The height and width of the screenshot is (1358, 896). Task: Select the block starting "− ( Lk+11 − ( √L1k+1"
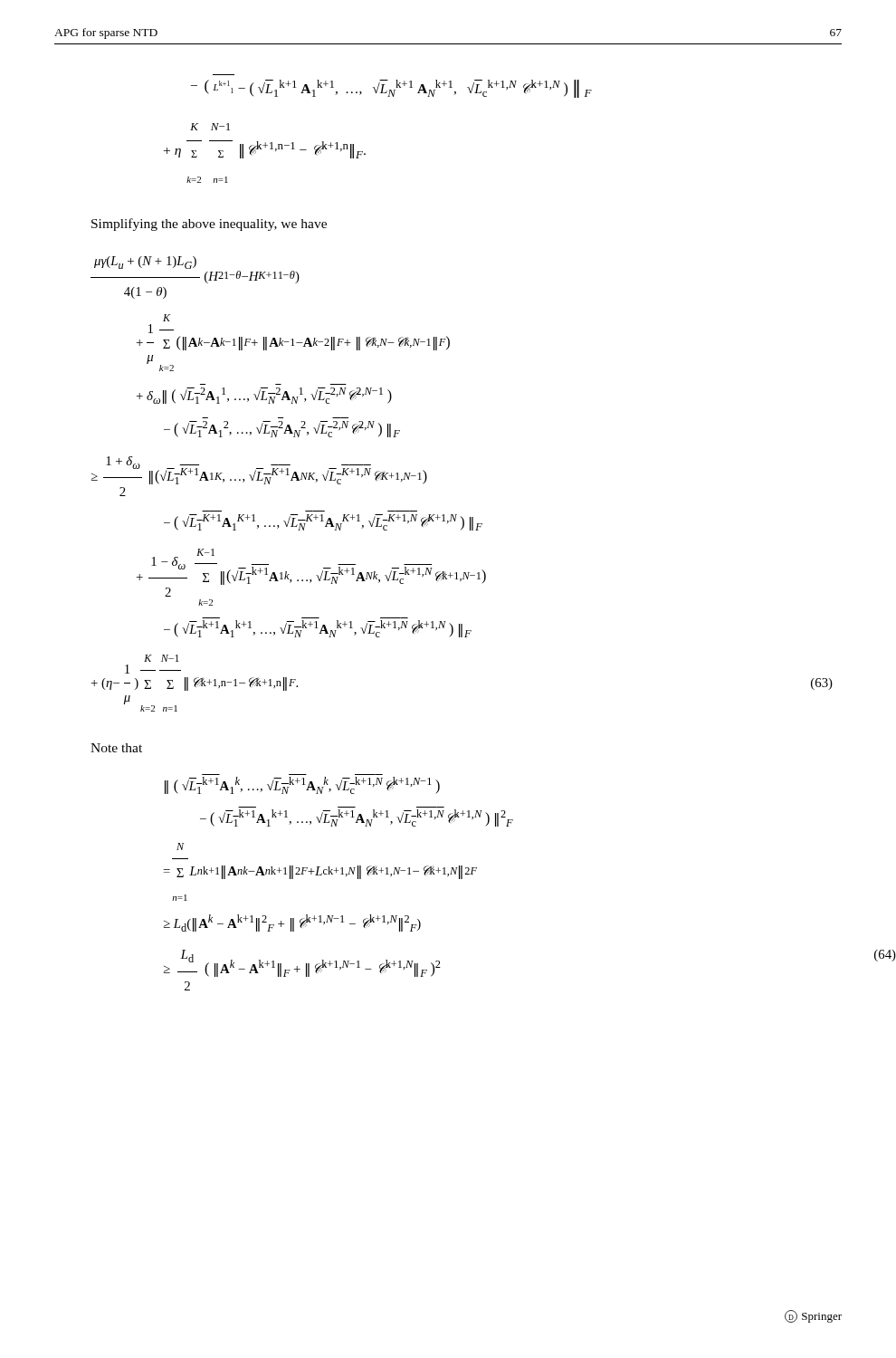pos(391,89)
